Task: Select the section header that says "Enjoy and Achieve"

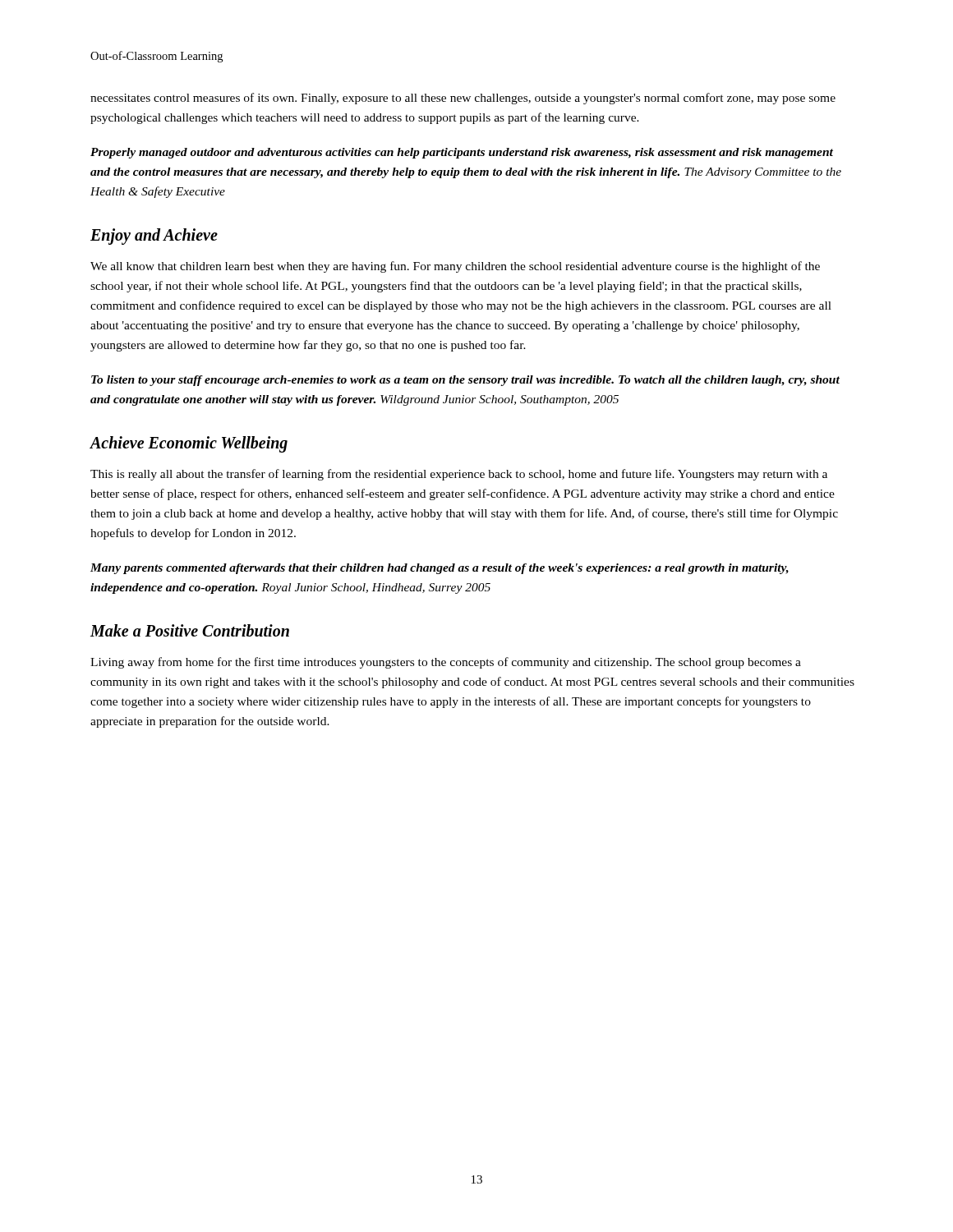Action: click(x=154, y=235)
